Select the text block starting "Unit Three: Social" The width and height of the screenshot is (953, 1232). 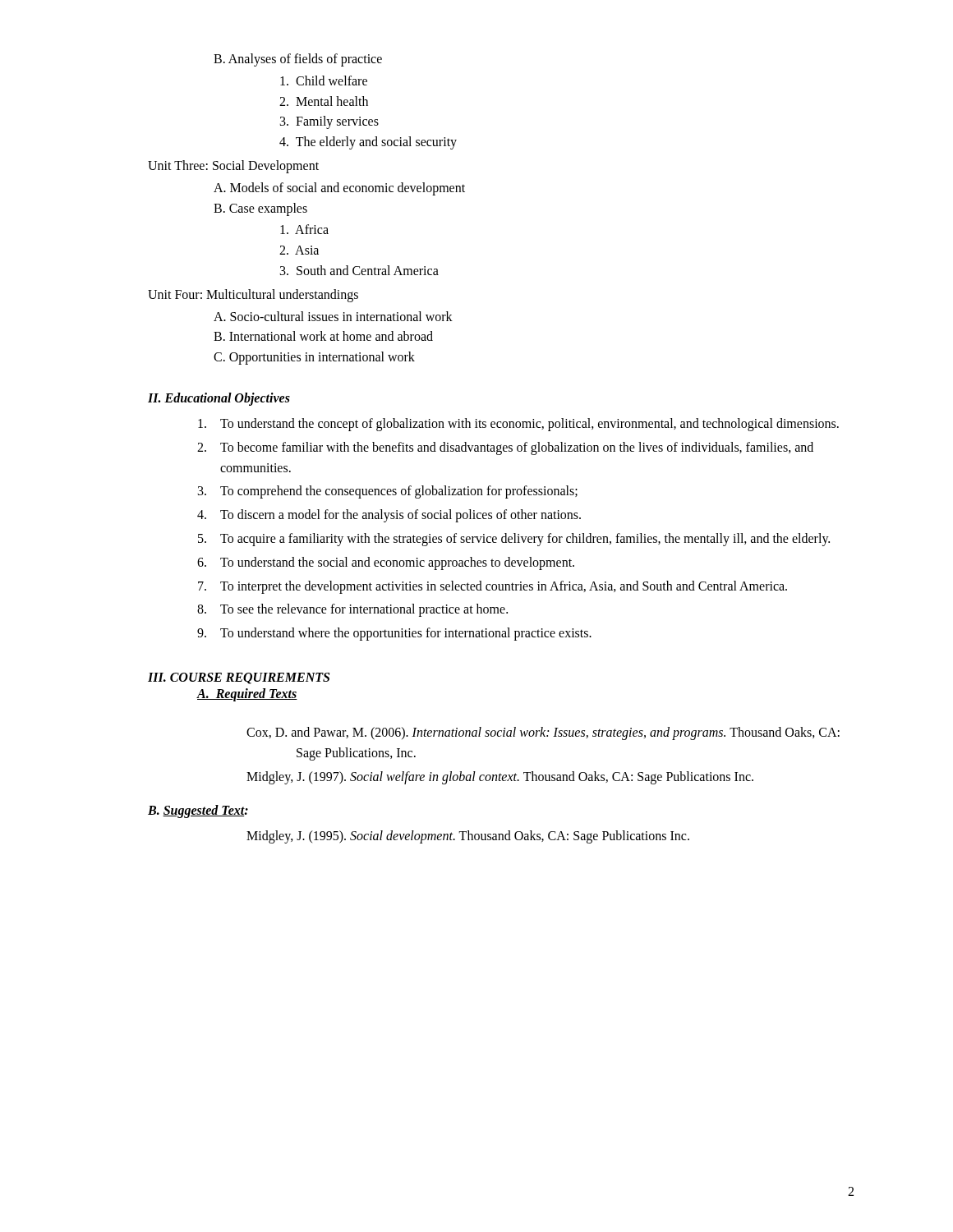click(x=233, y=166)
